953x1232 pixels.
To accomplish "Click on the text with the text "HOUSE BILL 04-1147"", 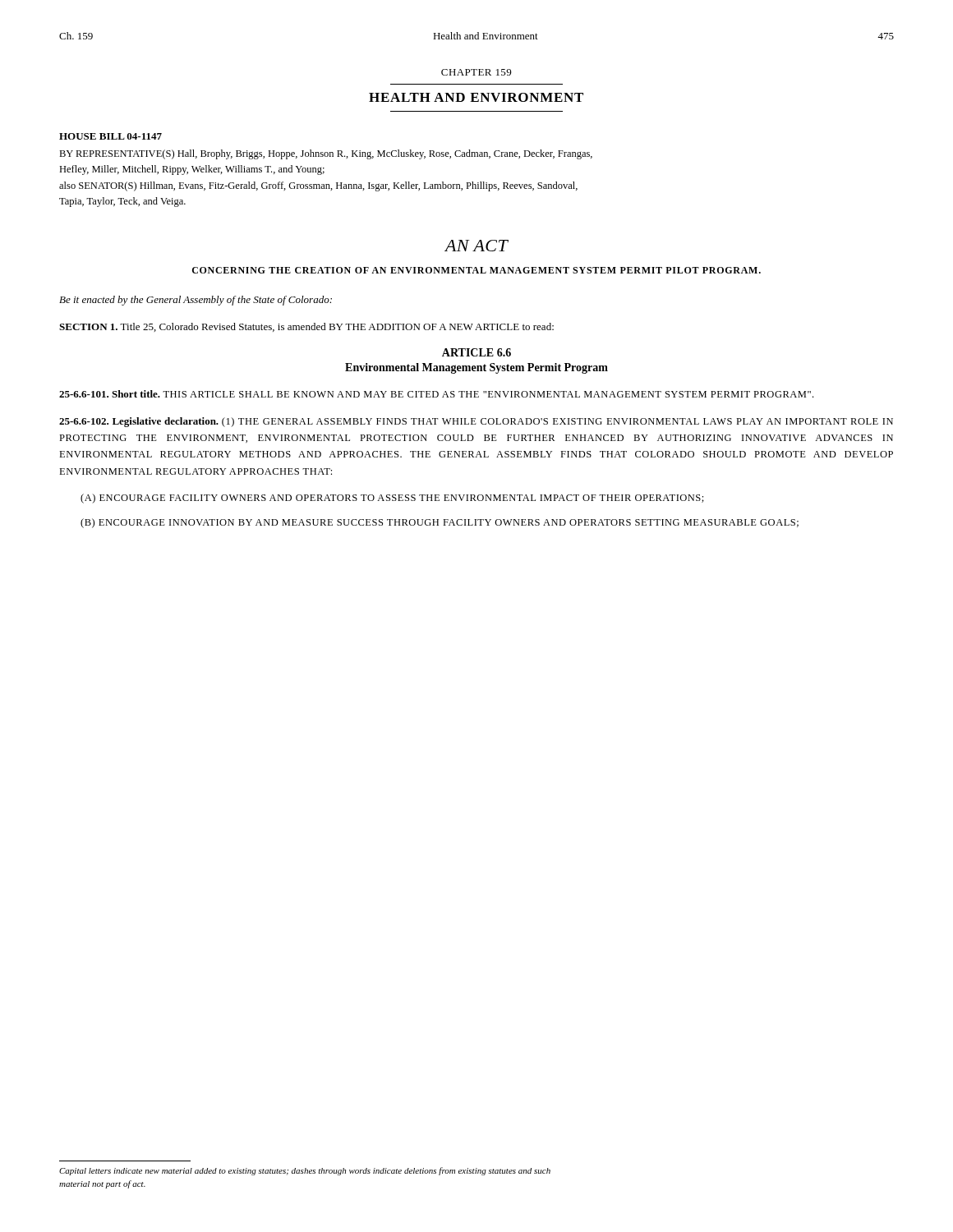I will pos(111,136).
